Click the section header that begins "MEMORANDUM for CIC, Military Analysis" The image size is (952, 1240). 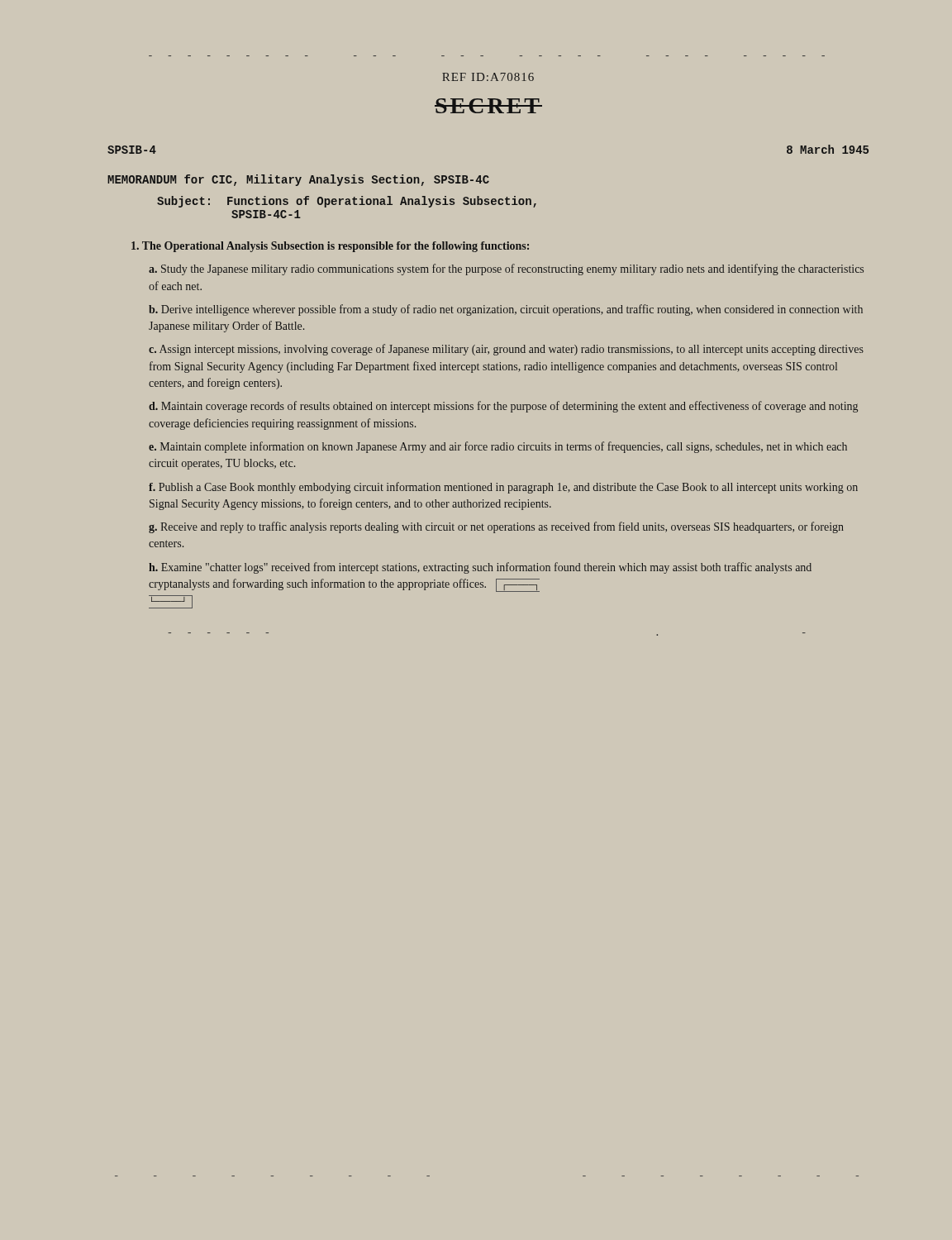(x=298, y=180)
